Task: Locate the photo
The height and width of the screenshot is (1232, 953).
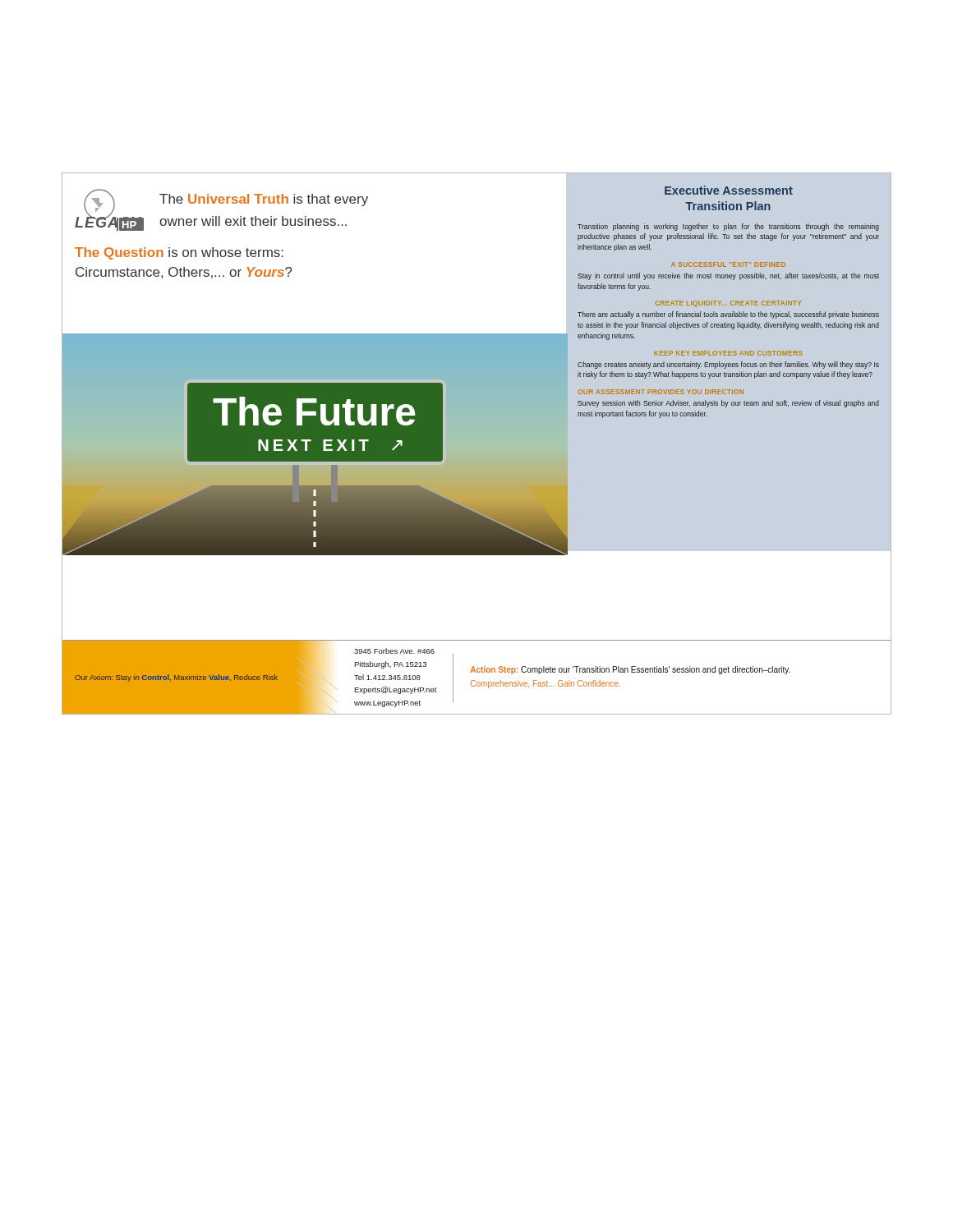Action: [315, 444]
